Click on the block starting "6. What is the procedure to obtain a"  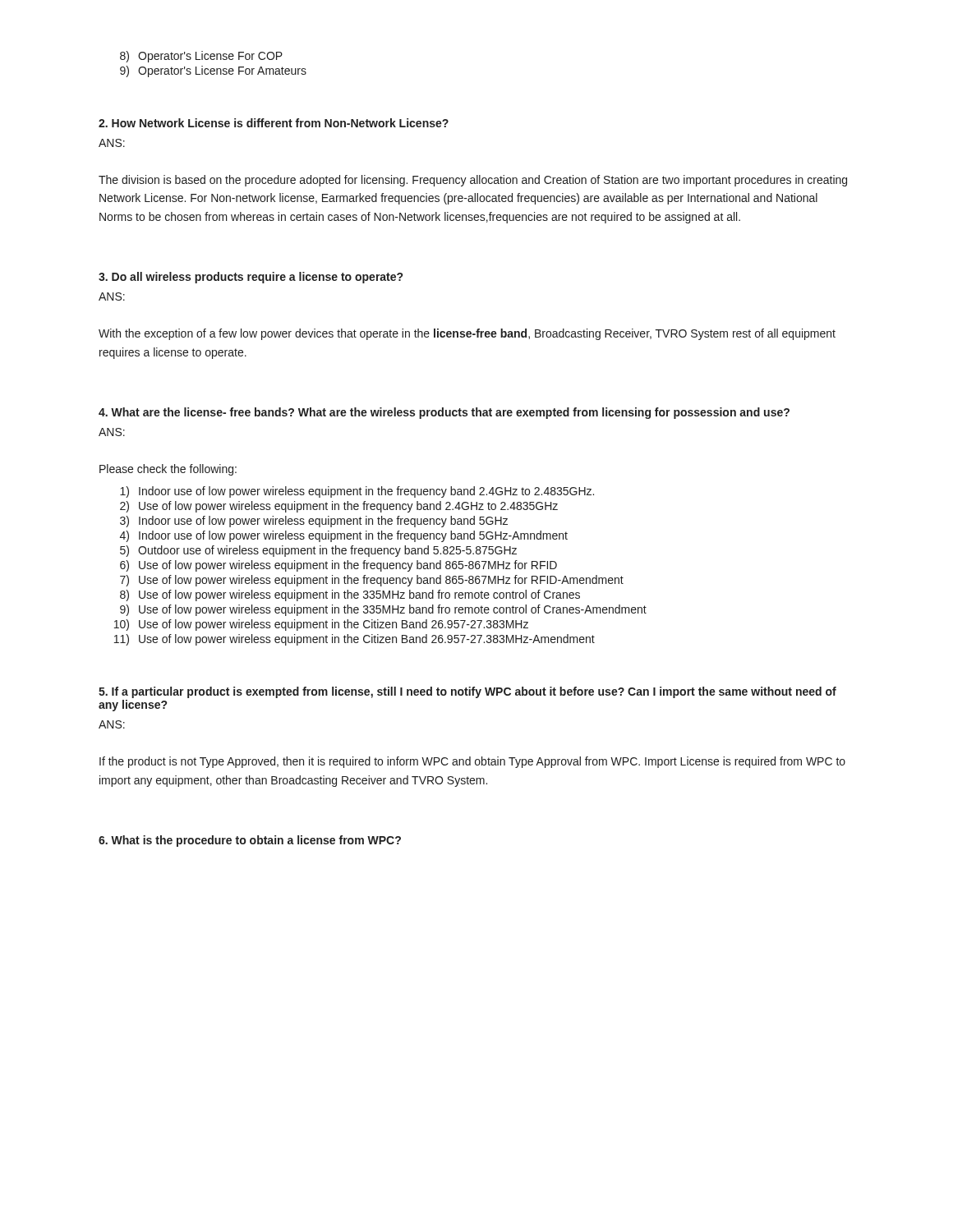pos(250,840)
